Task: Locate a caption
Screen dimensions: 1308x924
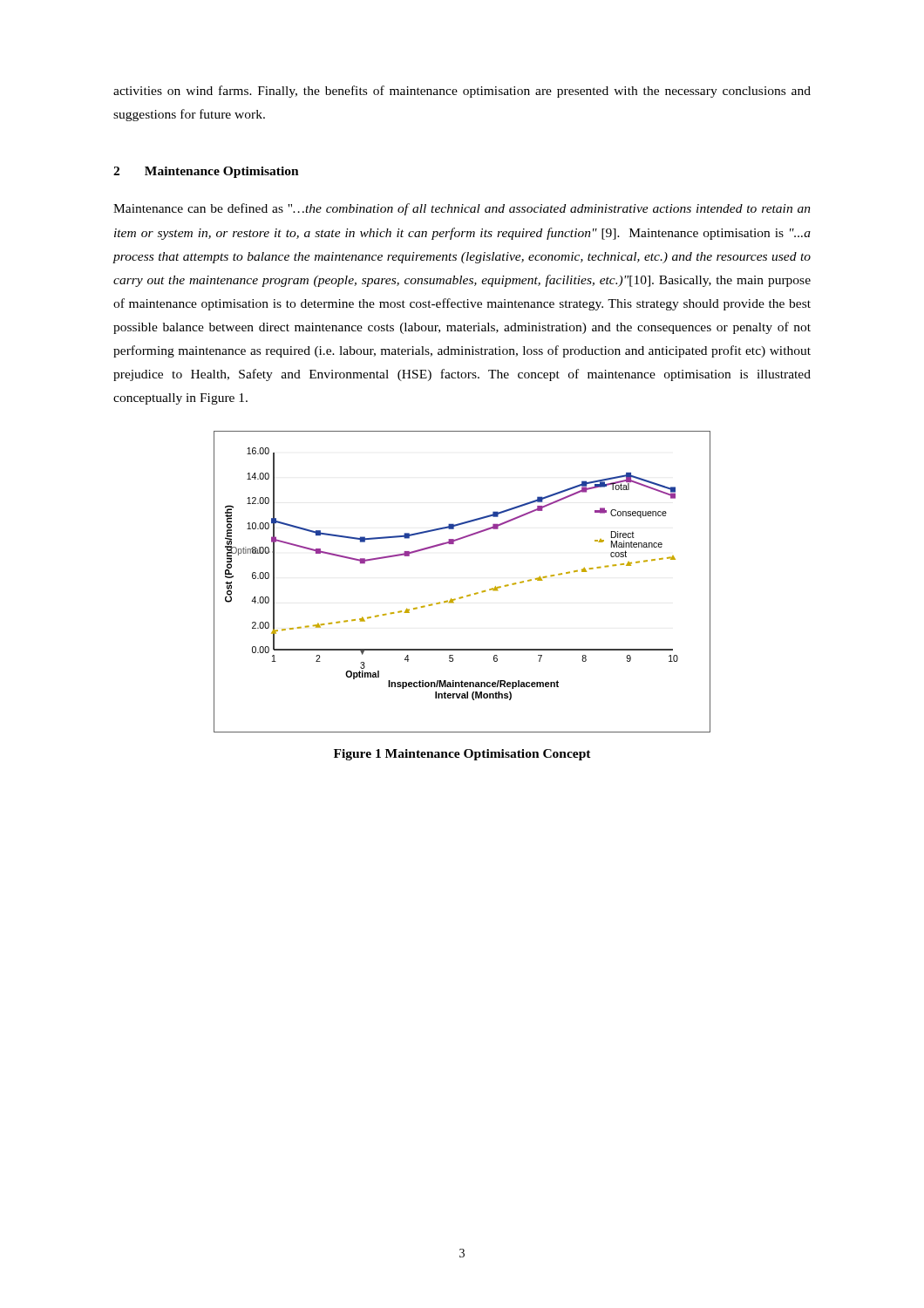Action: point(462,753)
